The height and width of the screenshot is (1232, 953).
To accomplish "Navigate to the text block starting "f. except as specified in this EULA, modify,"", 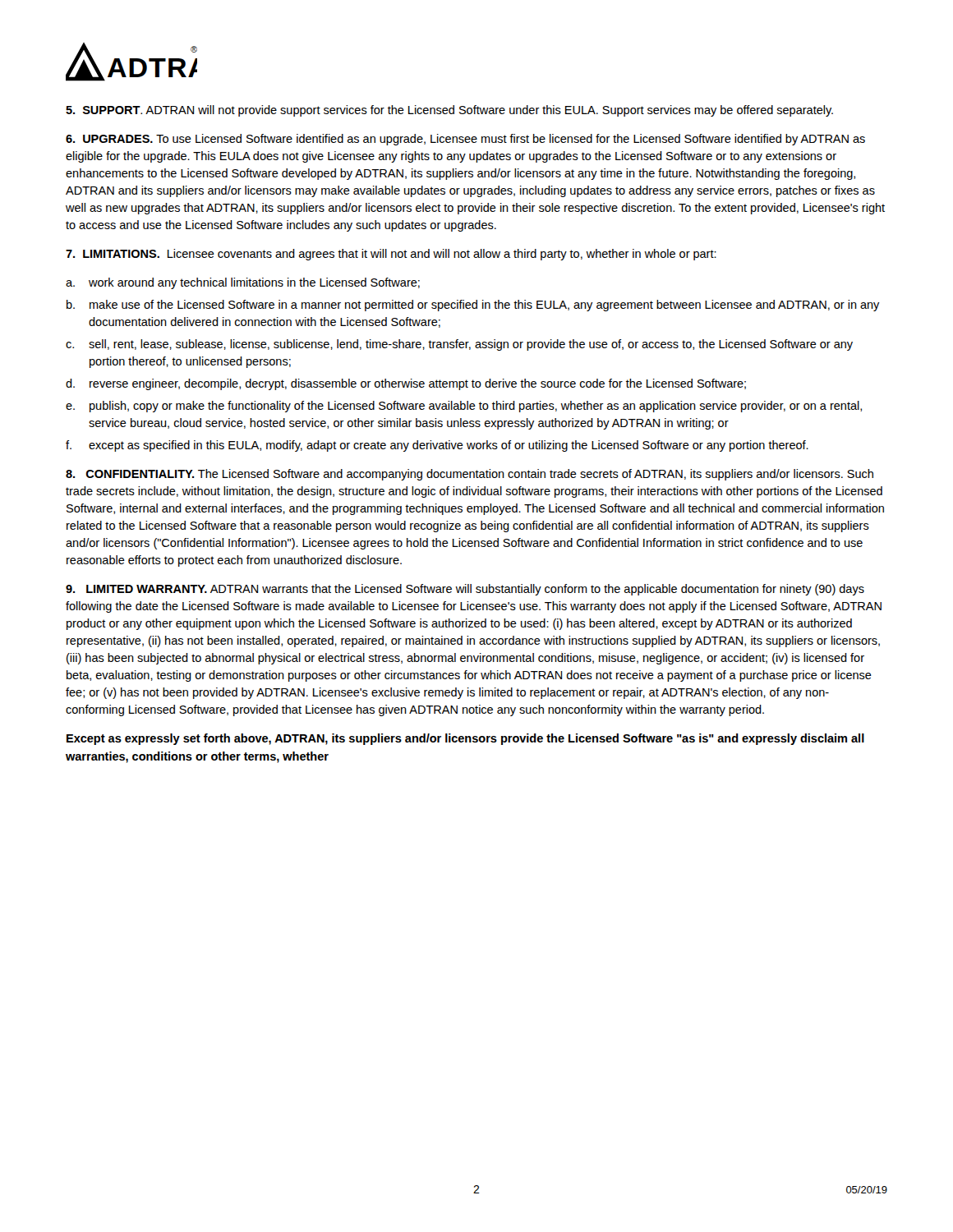I will (476, 446).
